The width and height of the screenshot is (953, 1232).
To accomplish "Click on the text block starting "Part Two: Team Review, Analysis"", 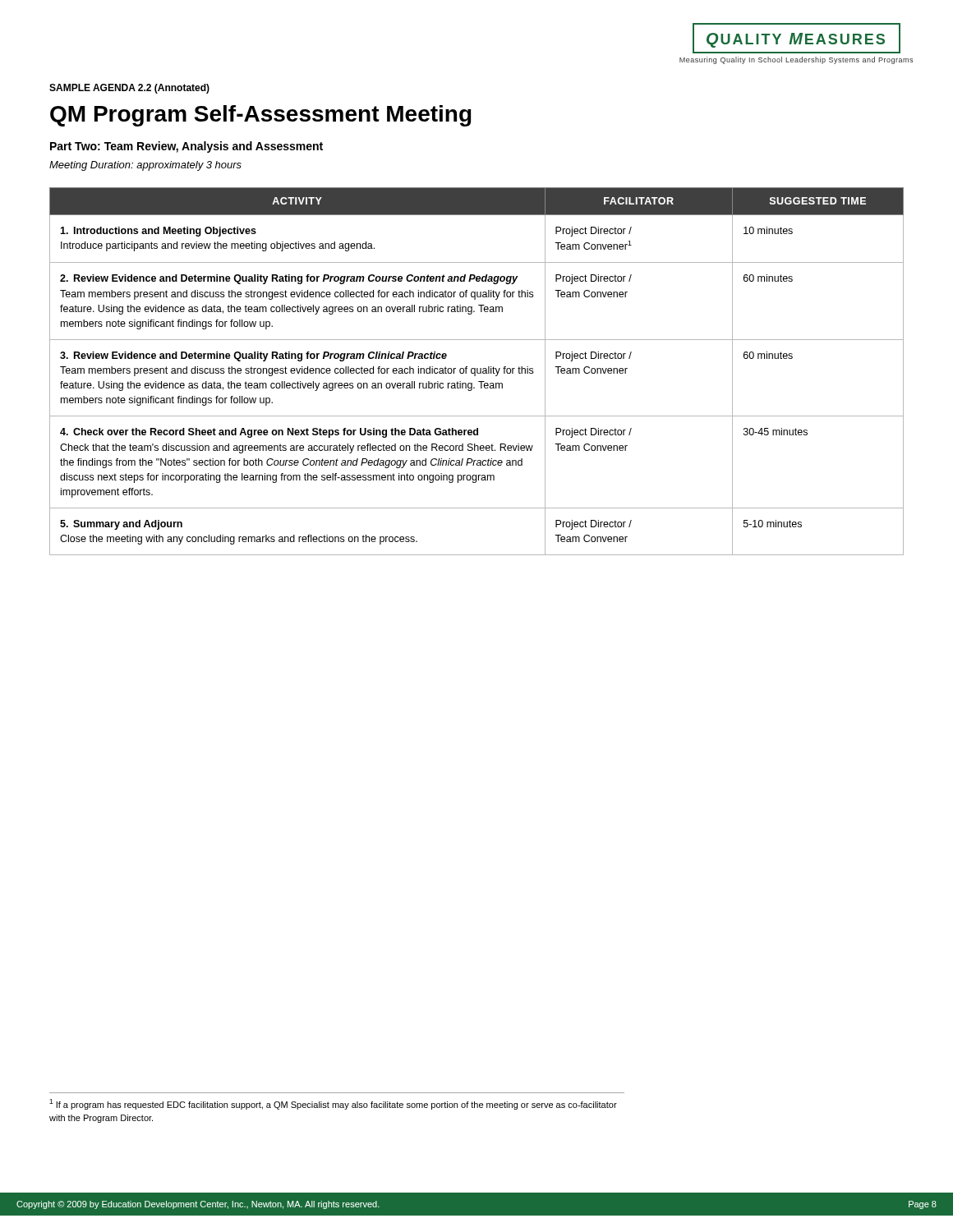I will tap(186, 146).
